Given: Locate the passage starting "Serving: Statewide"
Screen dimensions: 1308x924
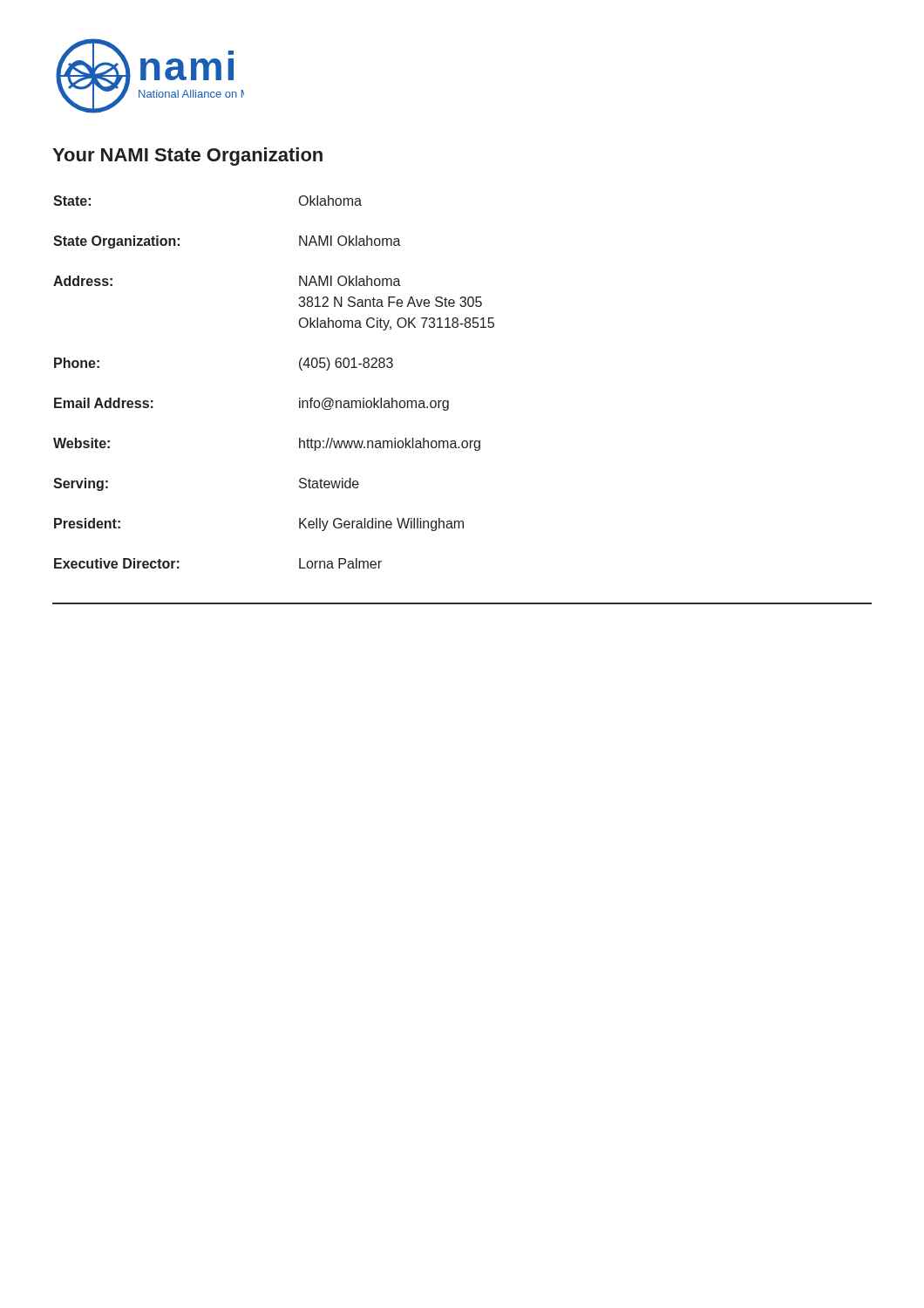Looking at the screenshot, I should [77, 484].
